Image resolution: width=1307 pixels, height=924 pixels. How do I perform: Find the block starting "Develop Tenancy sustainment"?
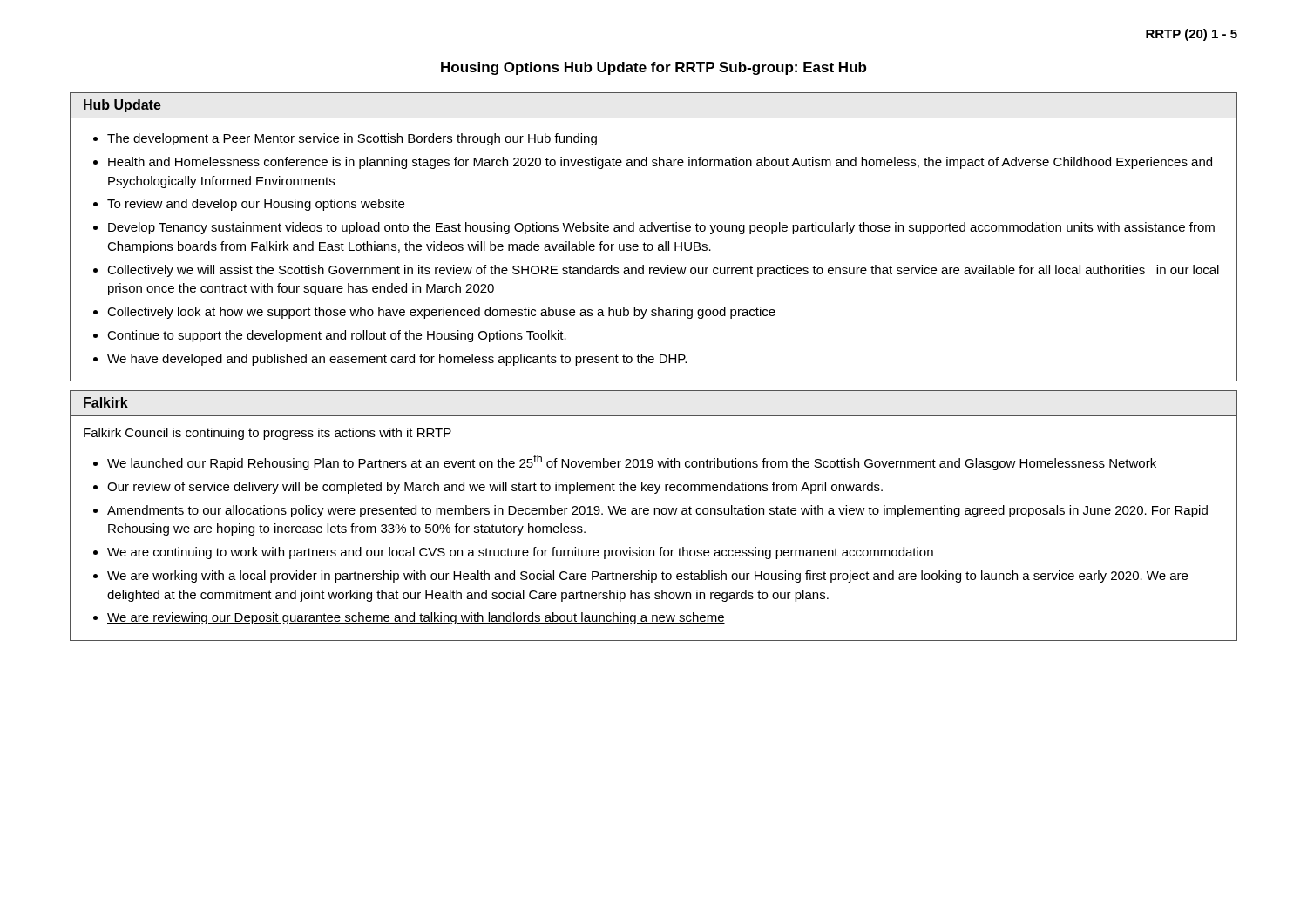(x=661, y=236)
